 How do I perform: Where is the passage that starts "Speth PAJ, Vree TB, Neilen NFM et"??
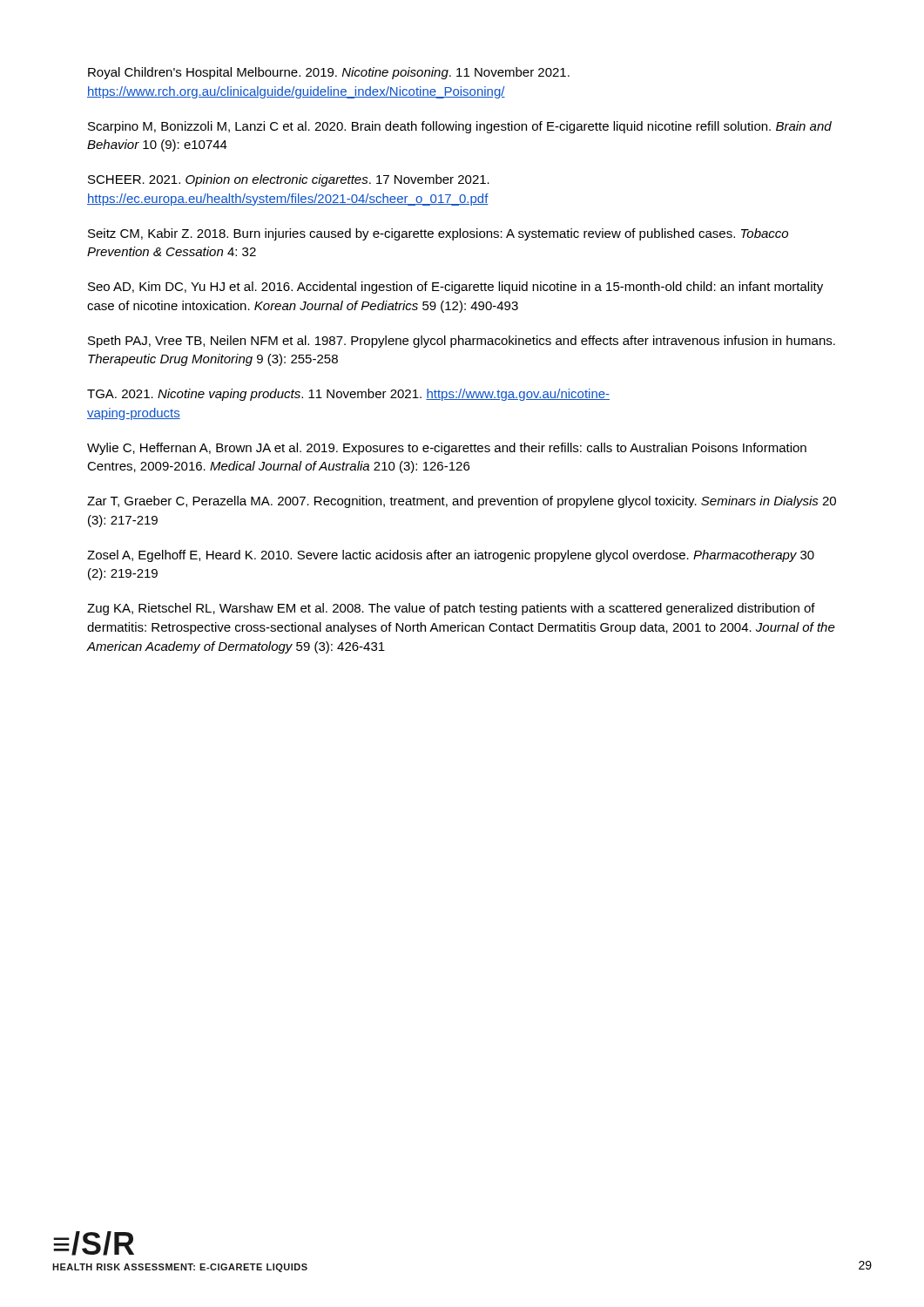(x=462, y=349)
